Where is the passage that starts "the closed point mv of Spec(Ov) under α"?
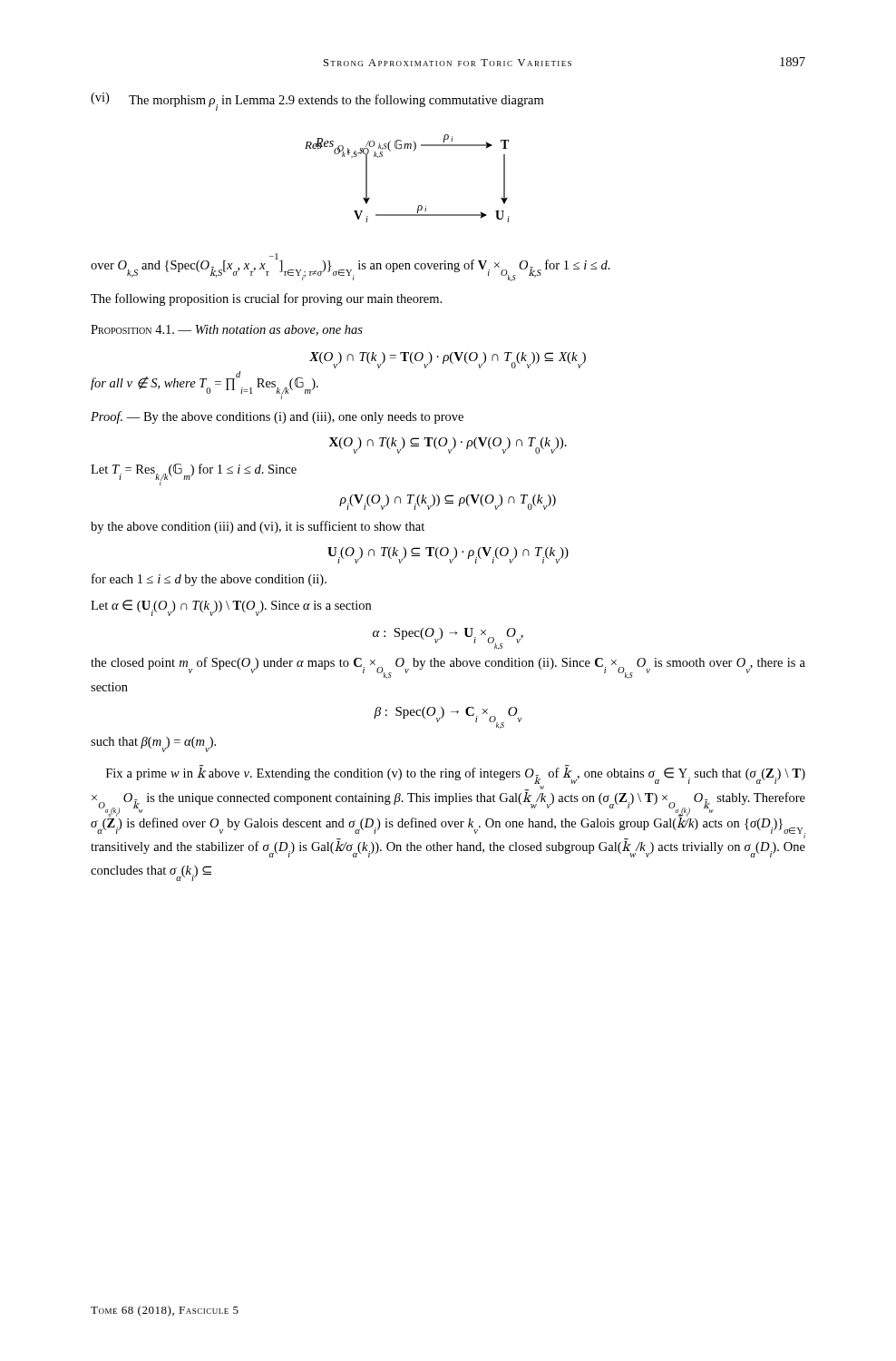 [x=448, y=675]
